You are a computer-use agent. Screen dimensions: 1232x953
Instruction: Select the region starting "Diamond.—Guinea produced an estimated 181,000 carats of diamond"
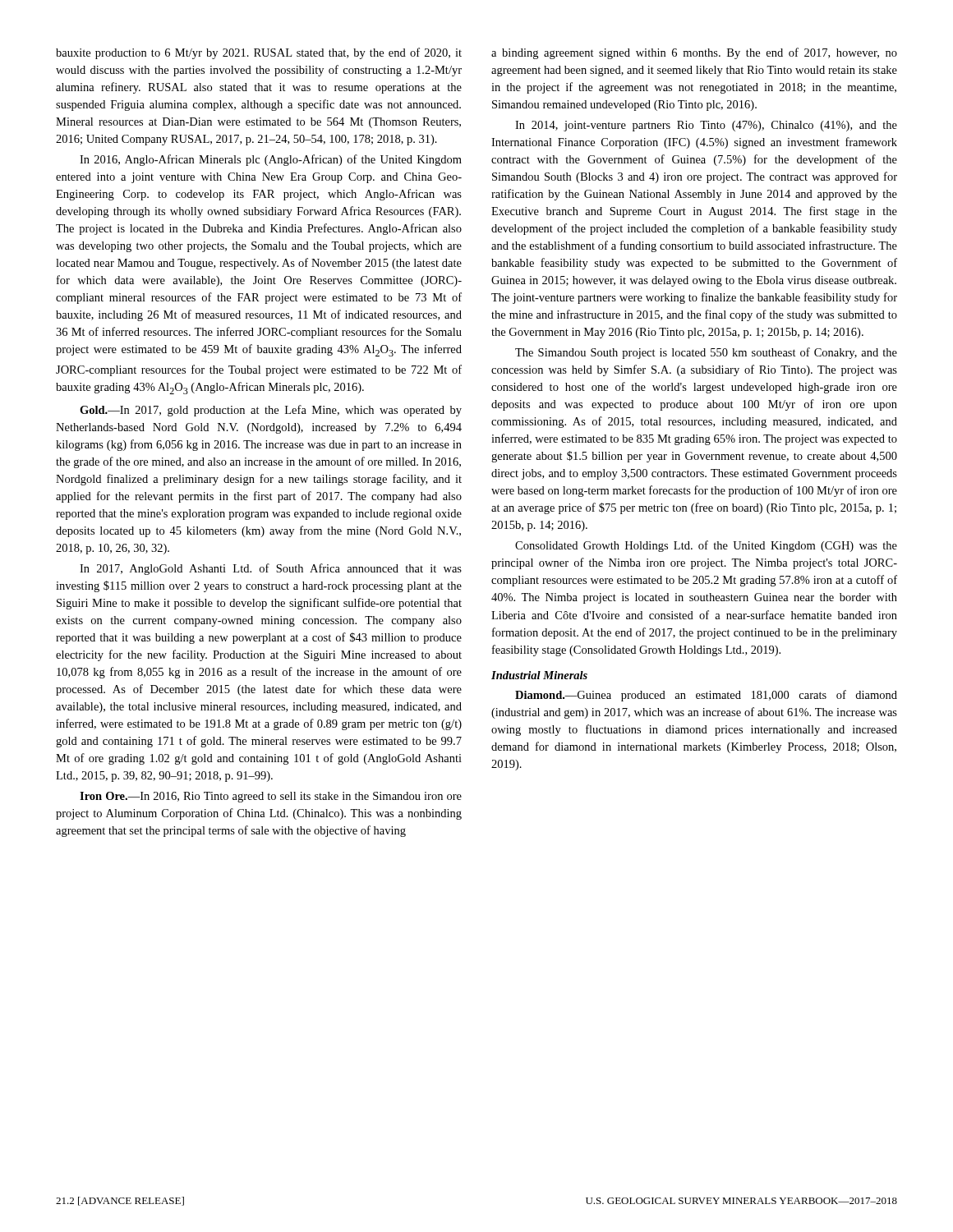(694, 729)
